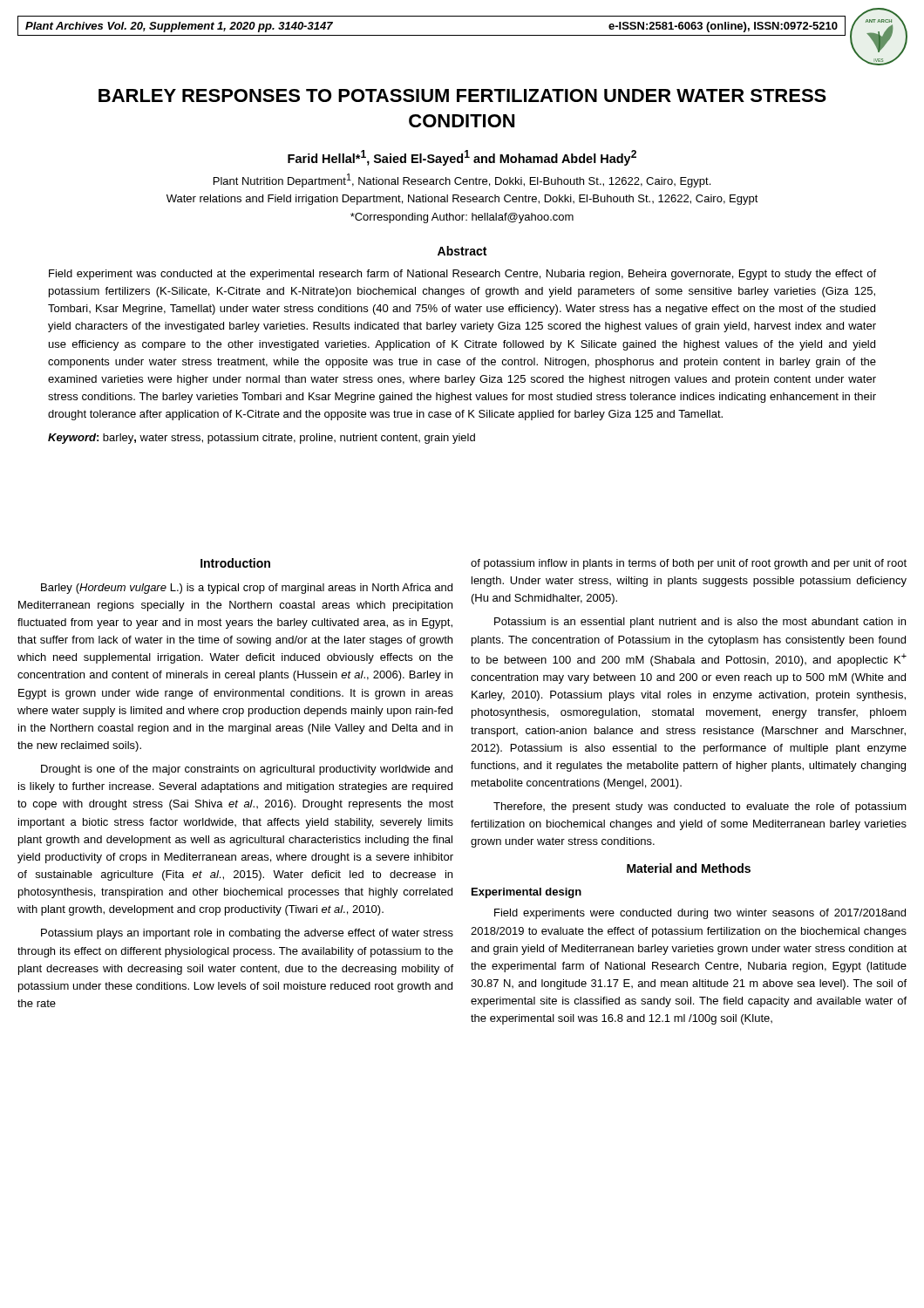Point to the text starting "Potassium plays an important role in"
This screenshot has height=1308, width=924.
[x=235, y=969]
